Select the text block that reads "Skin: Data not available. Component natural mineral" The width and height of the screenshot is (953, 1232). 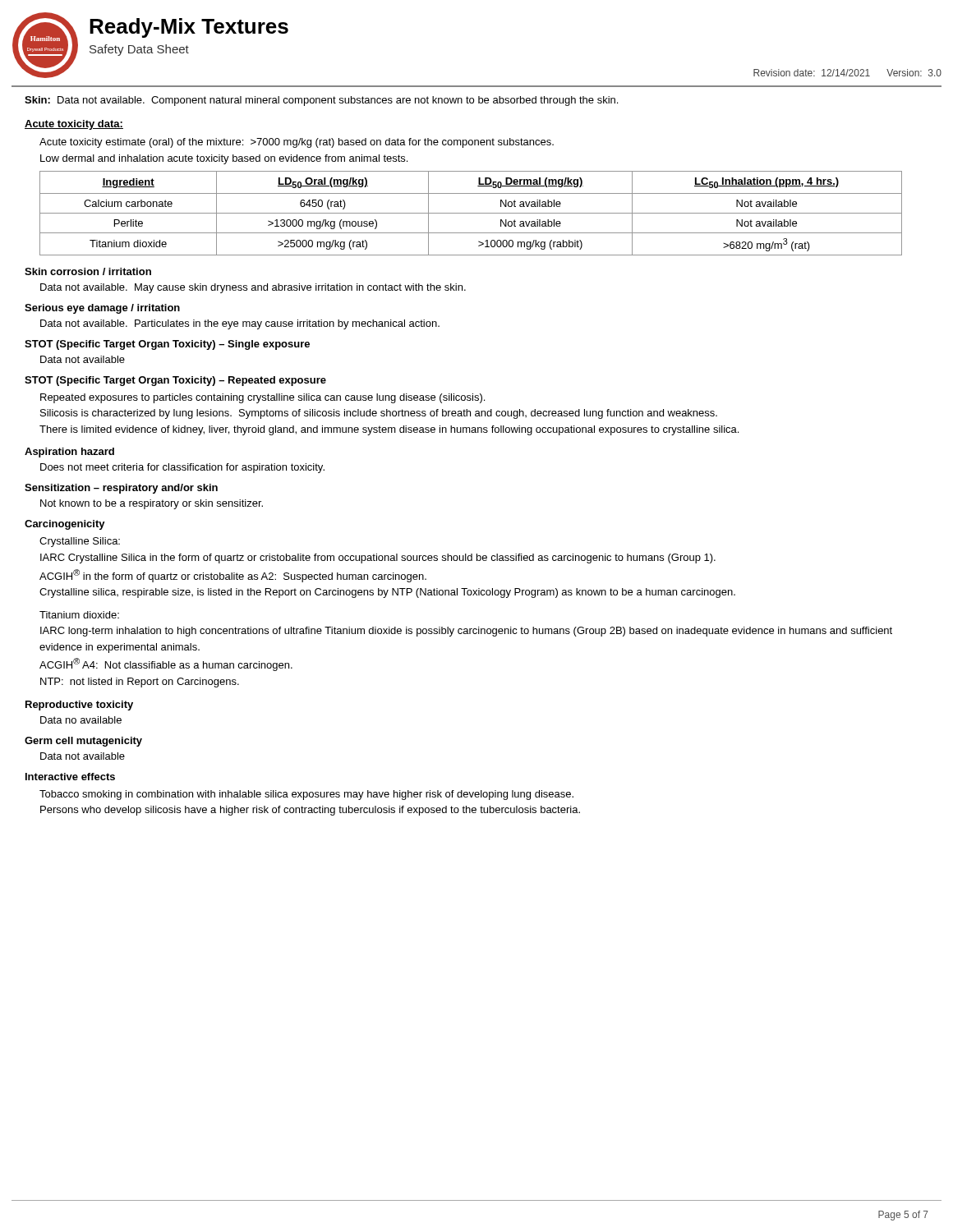[322, 100]
